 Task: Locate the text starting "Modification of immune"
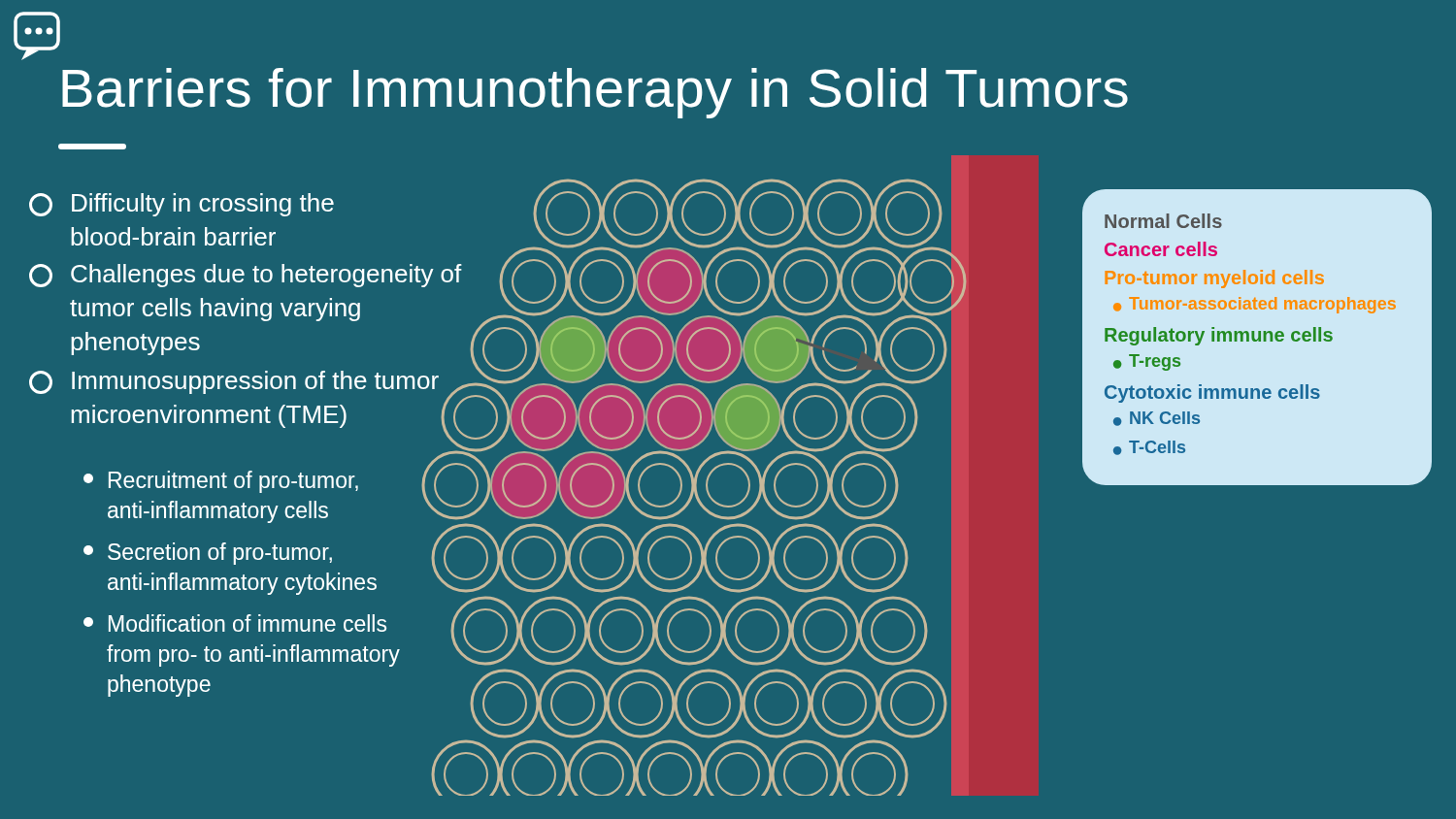pos(253,655)
